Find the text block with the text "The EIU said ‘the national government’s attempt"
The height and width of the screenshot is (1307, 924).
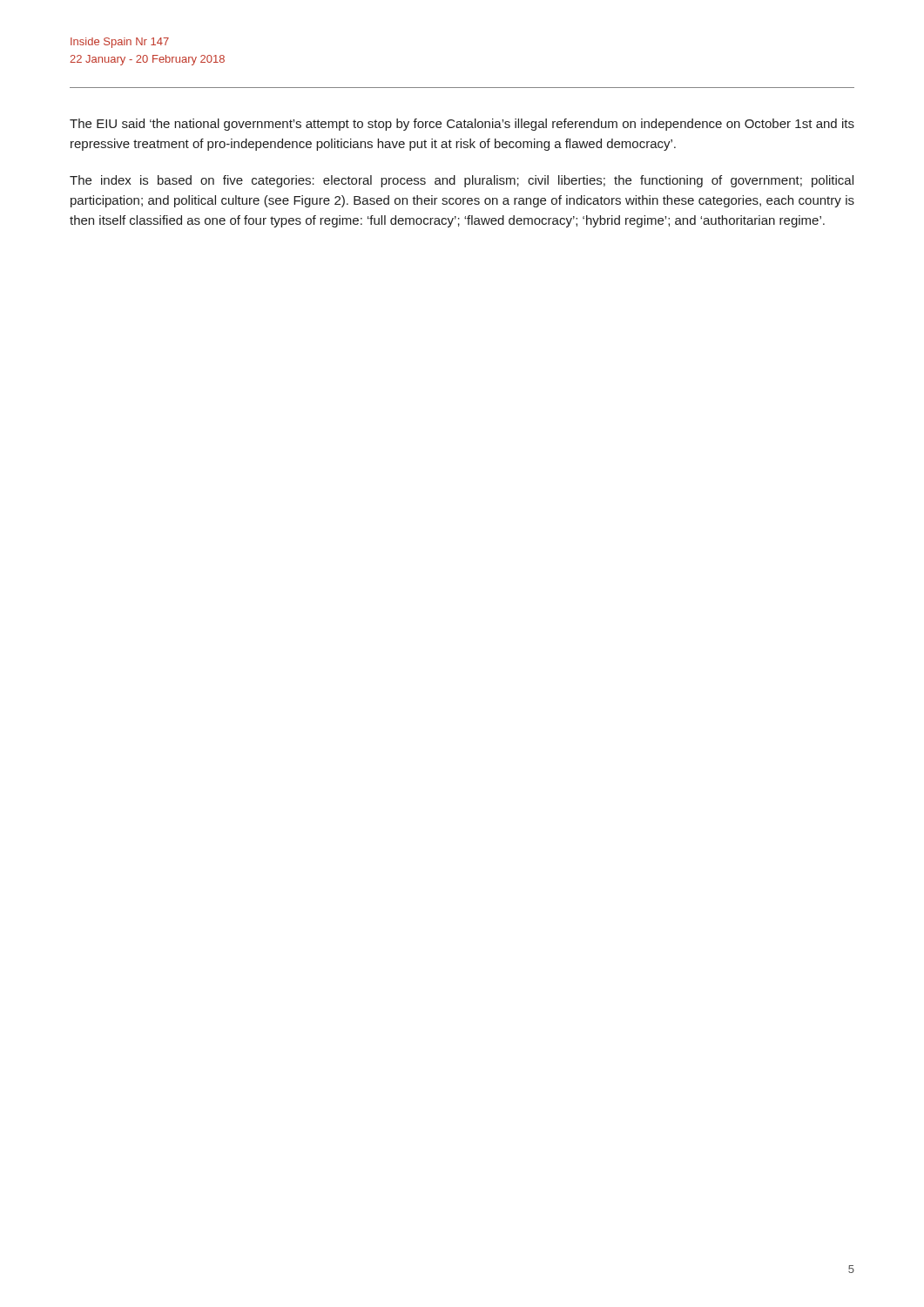pos(462,172)
